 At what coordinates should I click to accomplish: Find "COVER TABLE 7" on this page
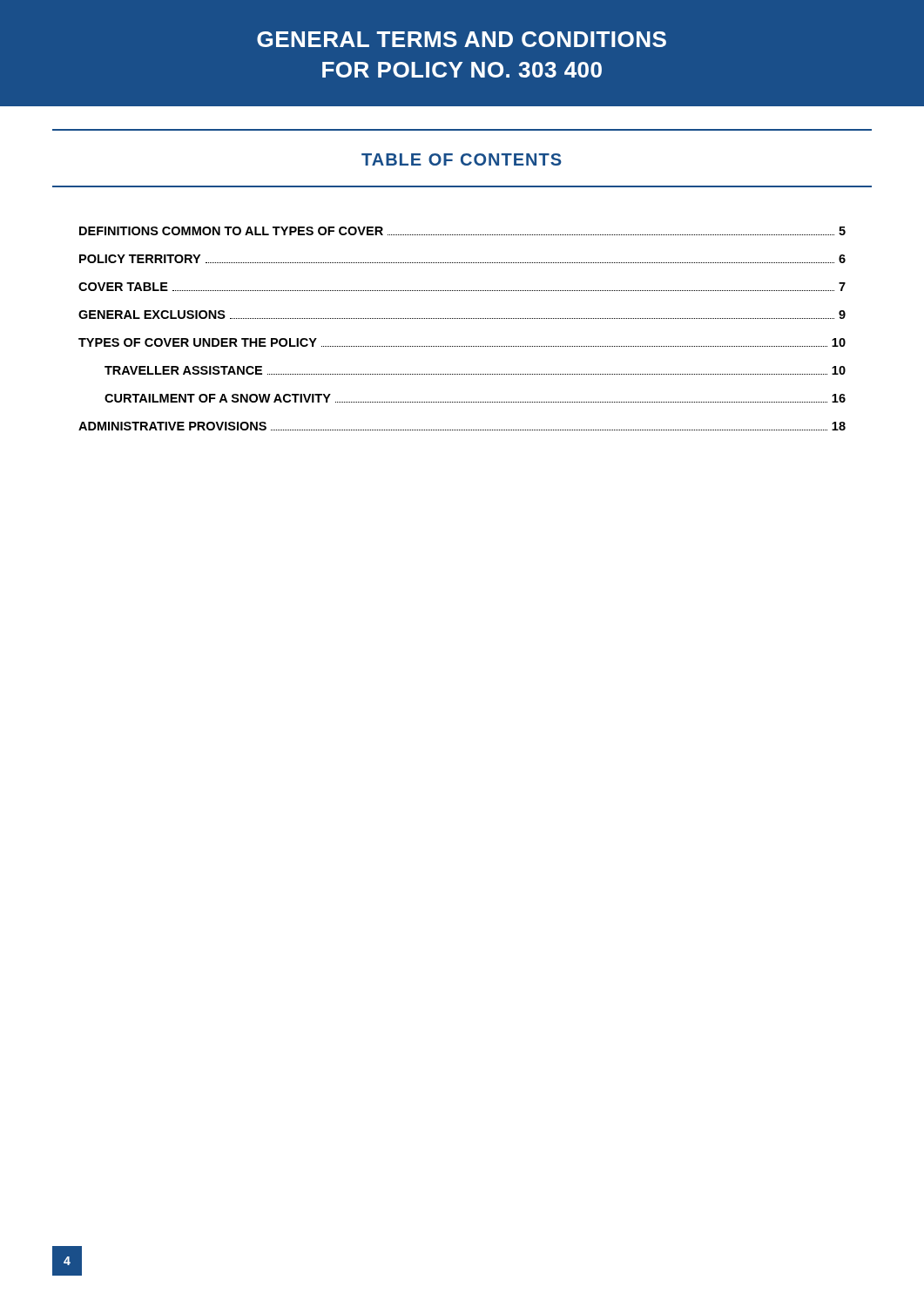click(x=462, y=287)
